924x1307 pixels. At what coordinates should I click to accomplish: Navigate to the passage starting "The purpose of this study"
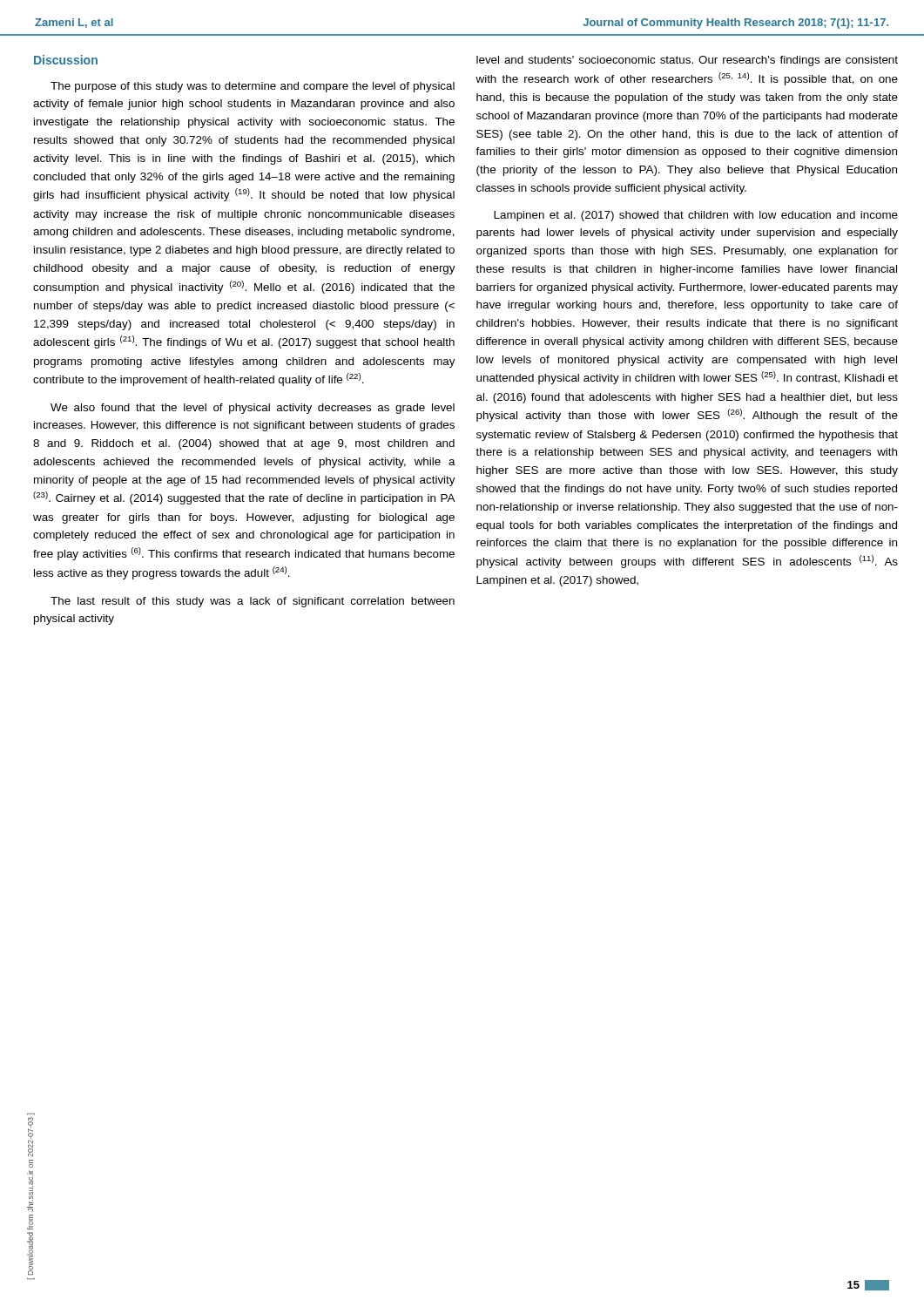244,234
